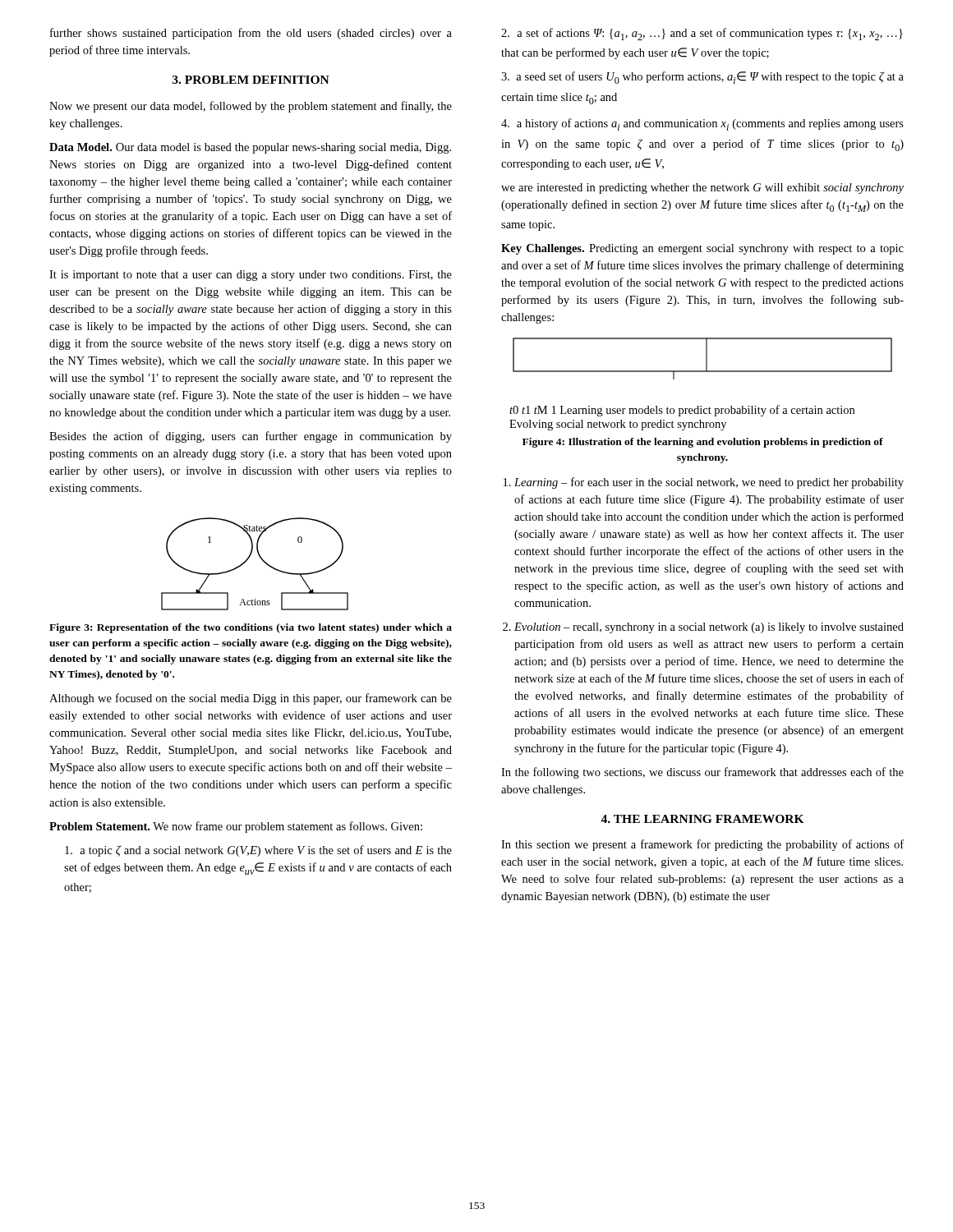Viewport: 953px width, 1232px height.
Task: Click on the passage starting "3. PROBLEM DEFINITION"
Action: point(251,80)
